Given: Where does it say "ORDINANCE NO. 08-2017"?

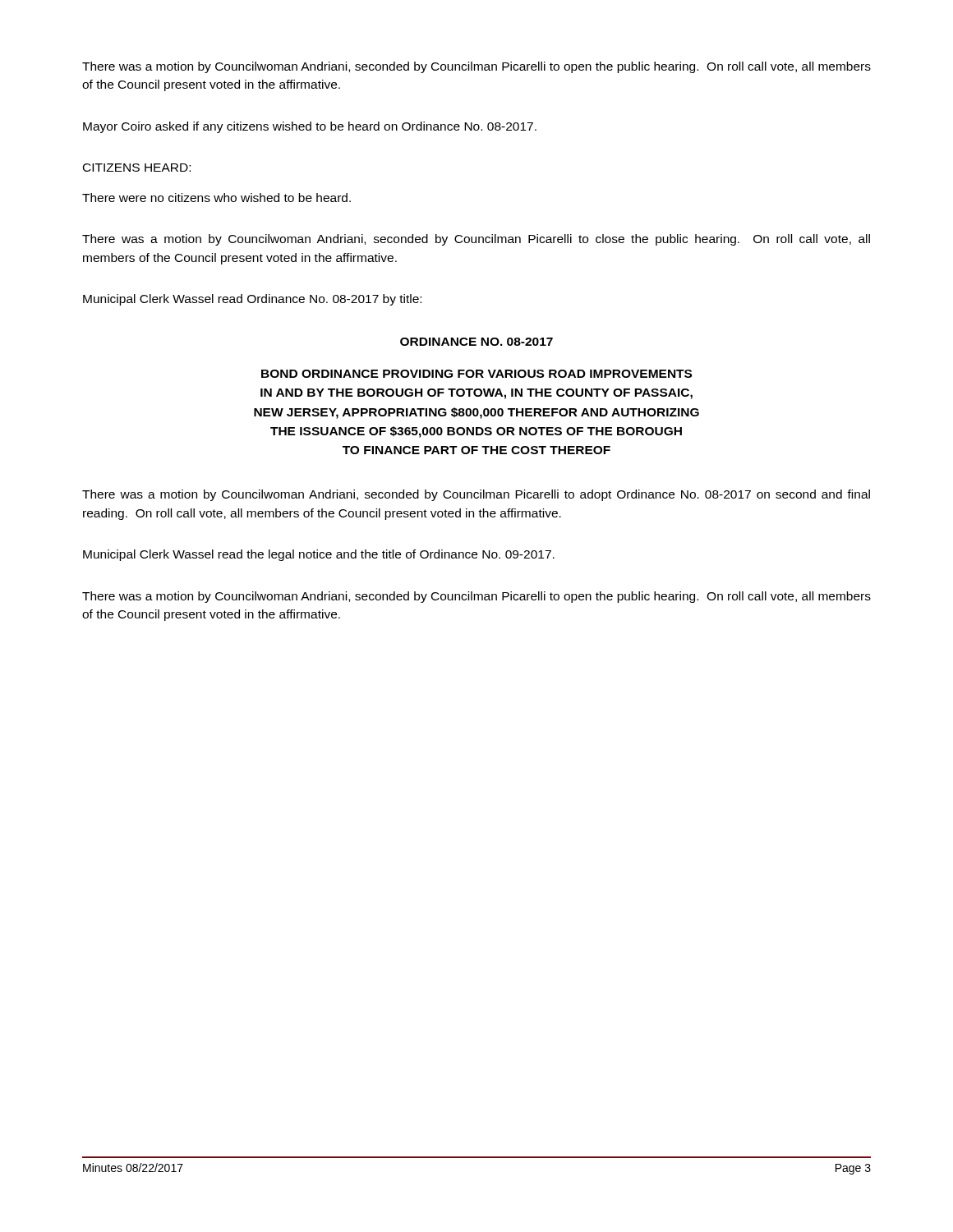Looking at the screenshot, I should [x=476, y=341].
